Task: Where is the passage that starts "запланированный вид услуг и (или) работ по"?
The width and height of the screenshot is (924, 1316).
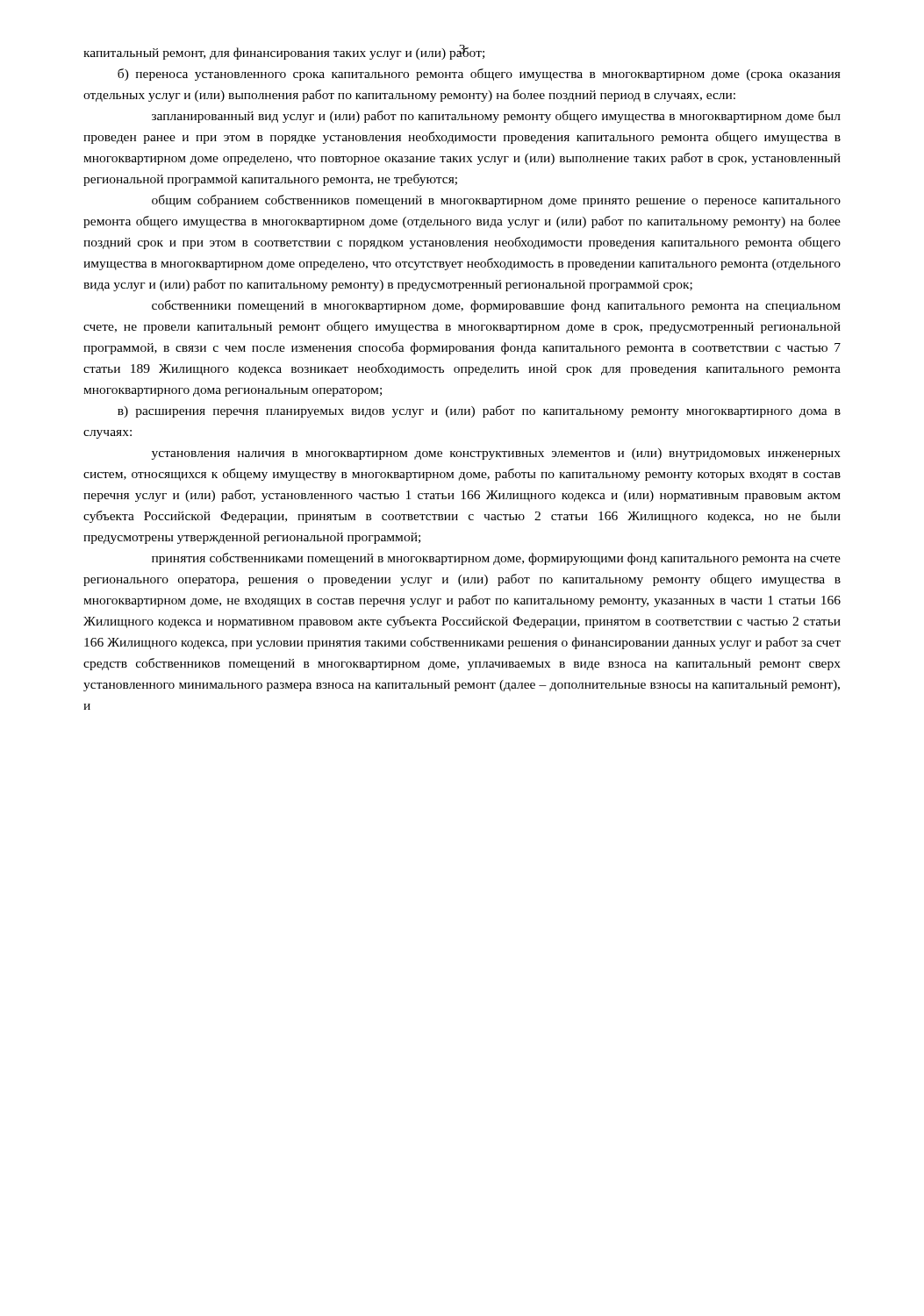Action: click(462, 147)
